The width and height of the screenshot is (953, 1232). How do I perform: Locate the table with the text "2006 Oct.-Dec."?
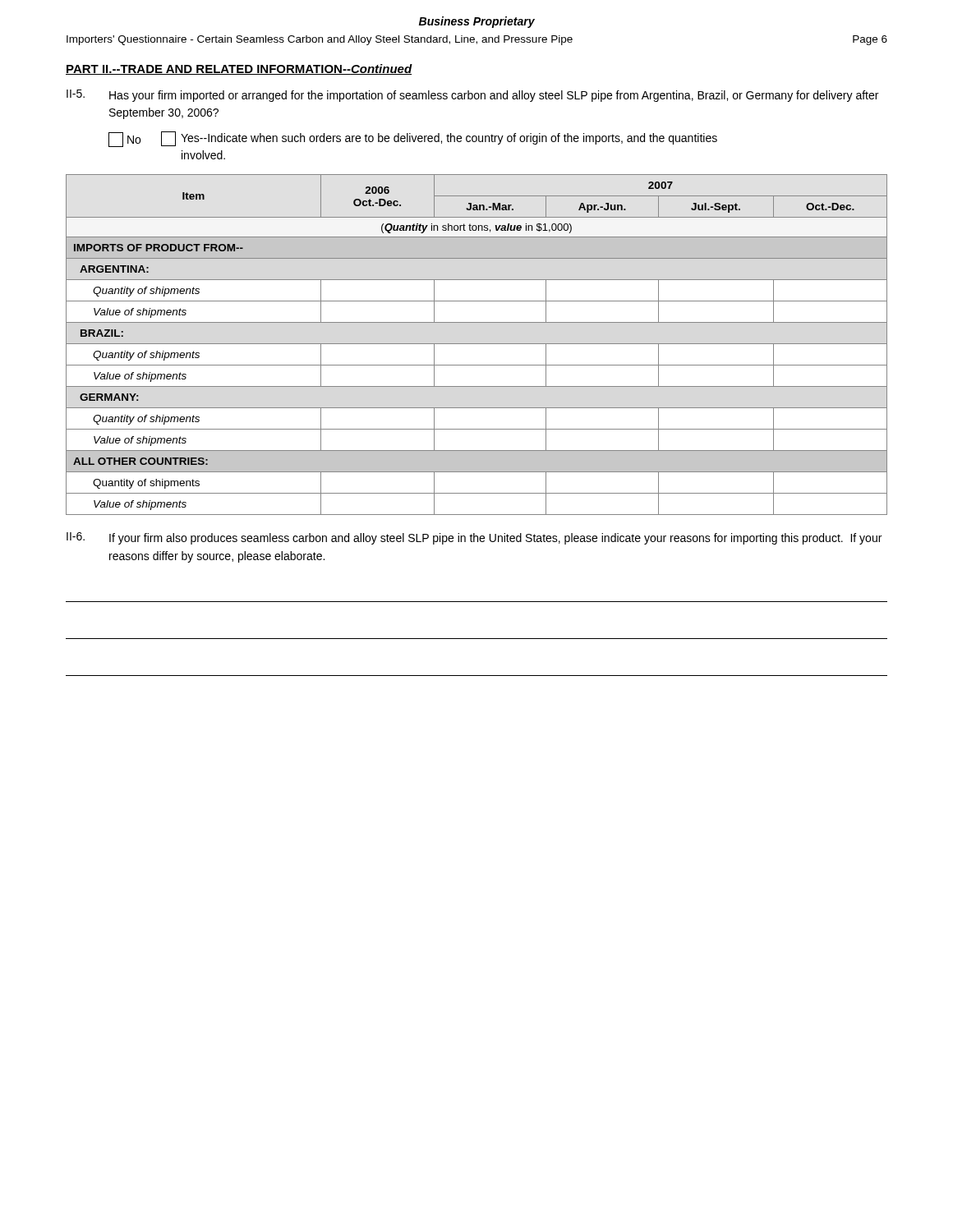(476, 345)
